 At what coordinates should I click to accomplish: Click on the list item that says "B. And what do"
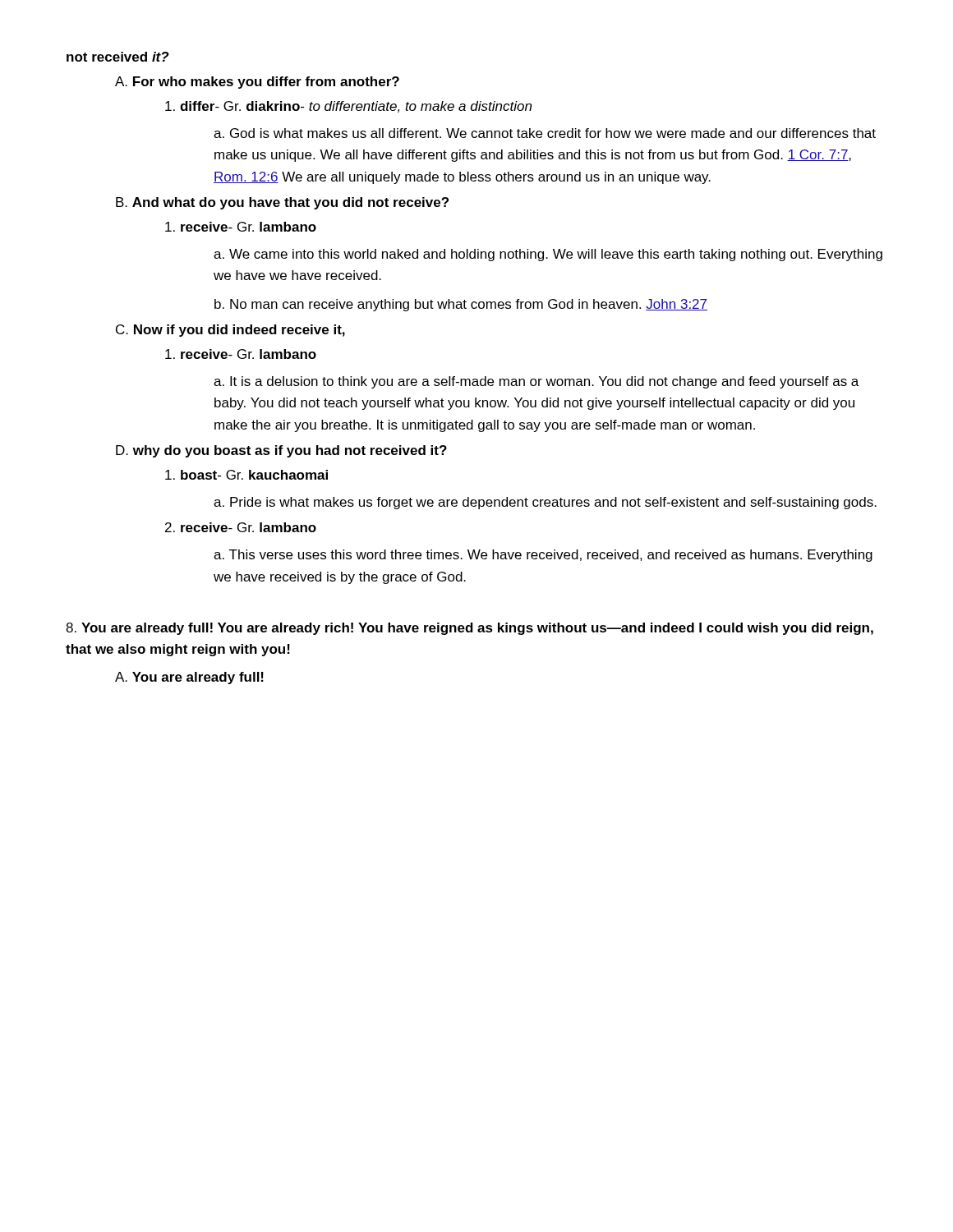(282, 202)
